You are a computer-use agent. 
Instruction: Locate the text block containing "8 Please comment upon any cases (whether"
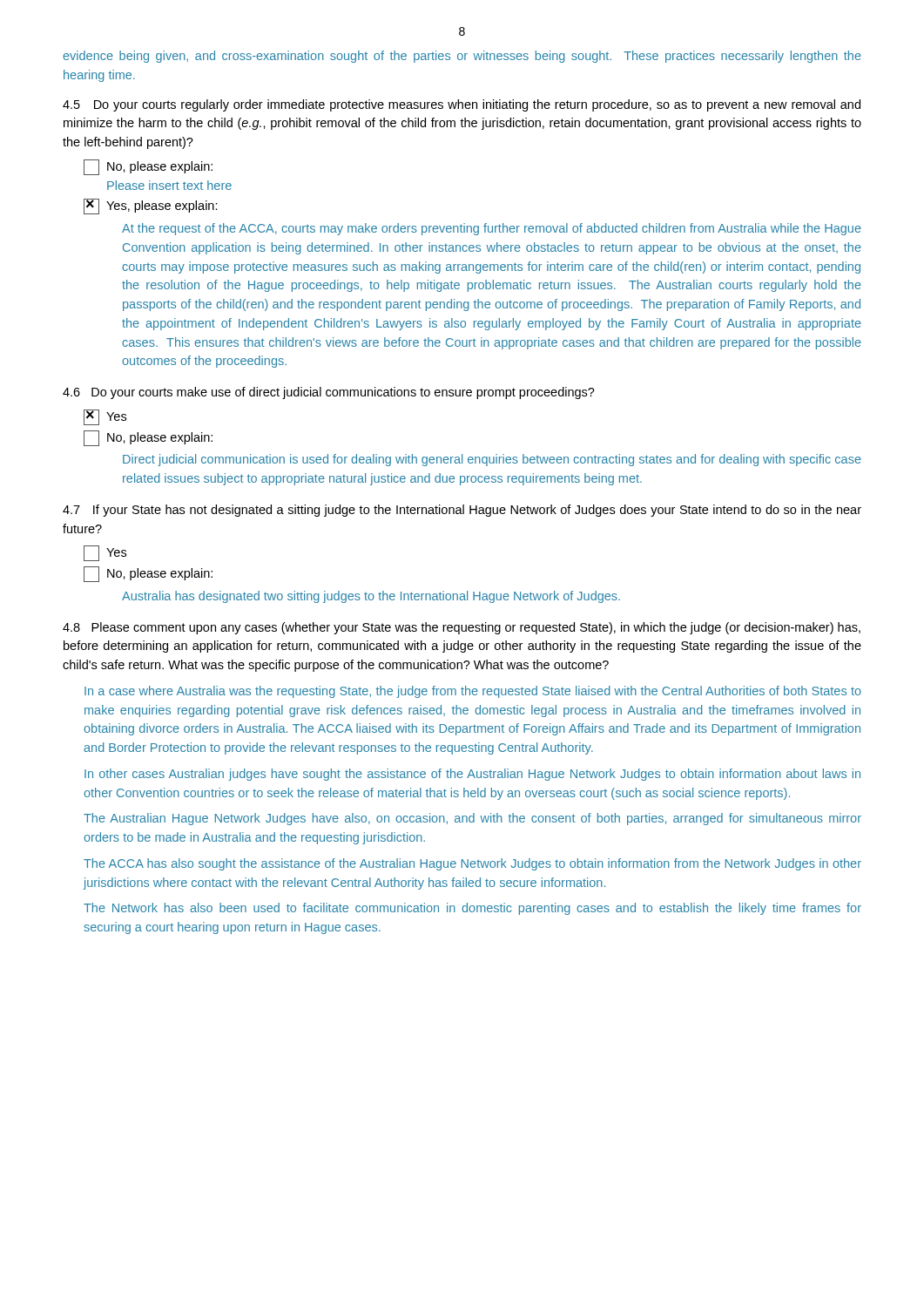[462, 646]
